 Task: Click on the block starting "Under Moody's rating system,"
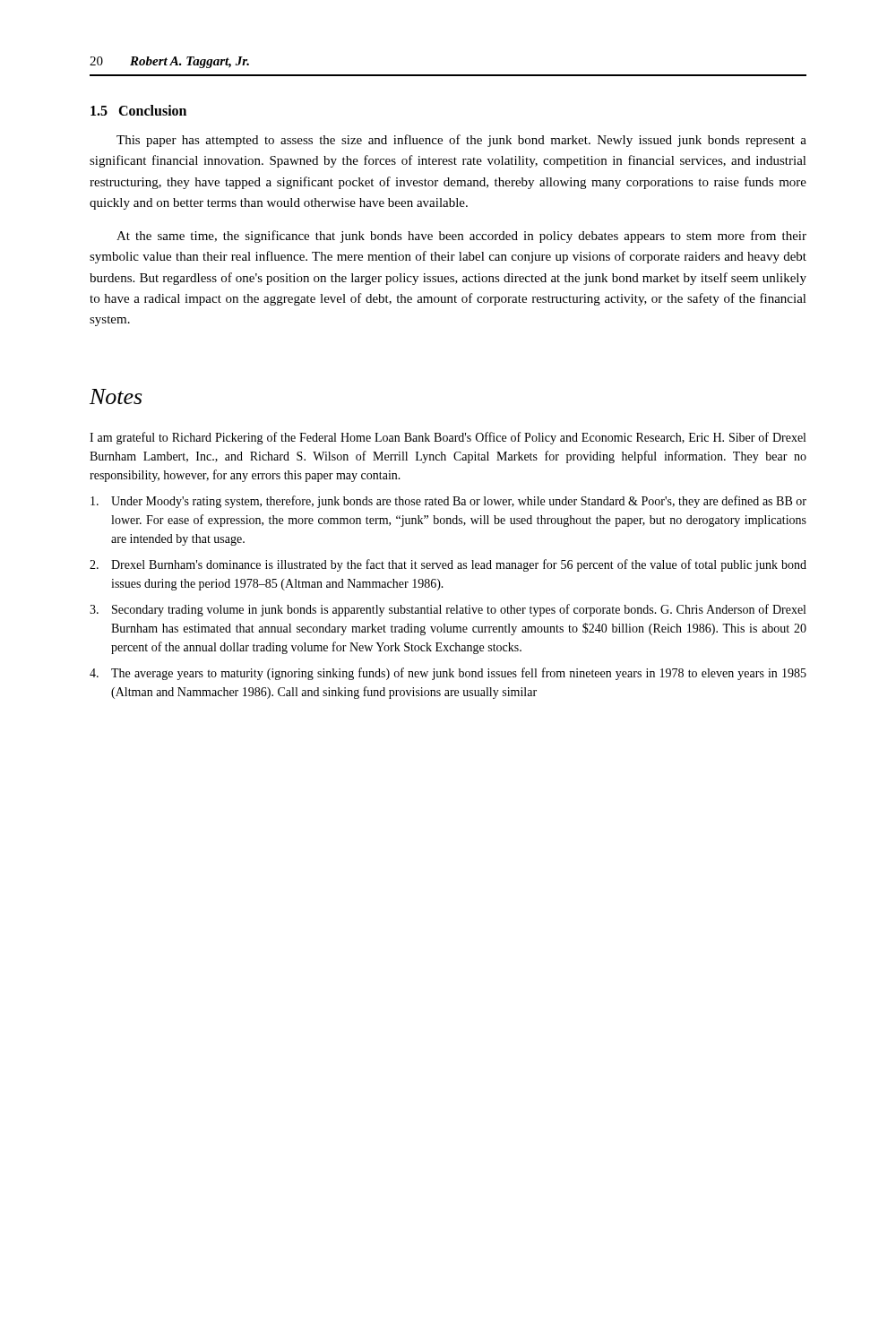coord(448,520)
